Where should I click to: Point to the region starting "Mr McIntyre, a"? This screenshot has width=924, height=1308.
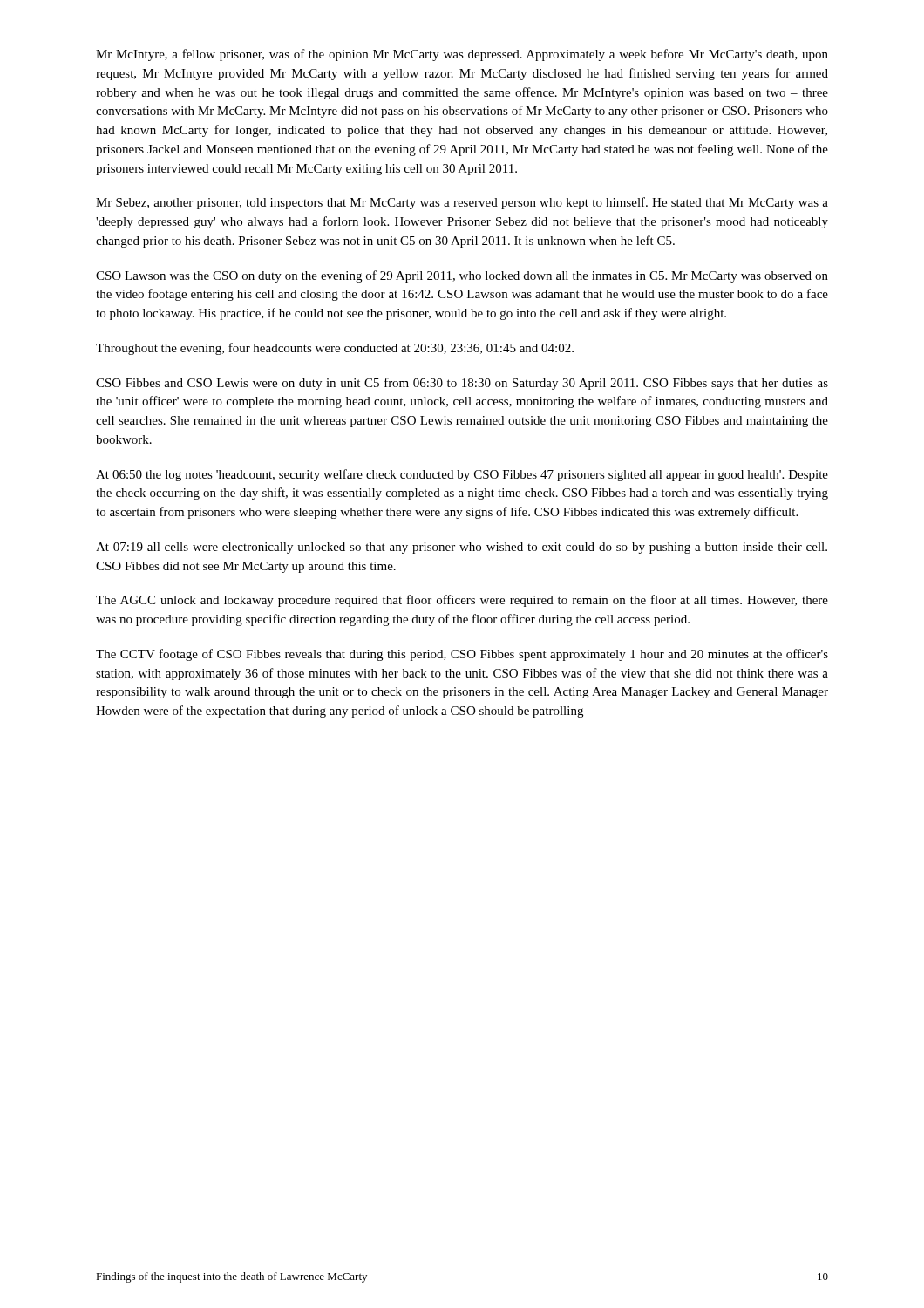pyautogui.click(x=462, y=111)
